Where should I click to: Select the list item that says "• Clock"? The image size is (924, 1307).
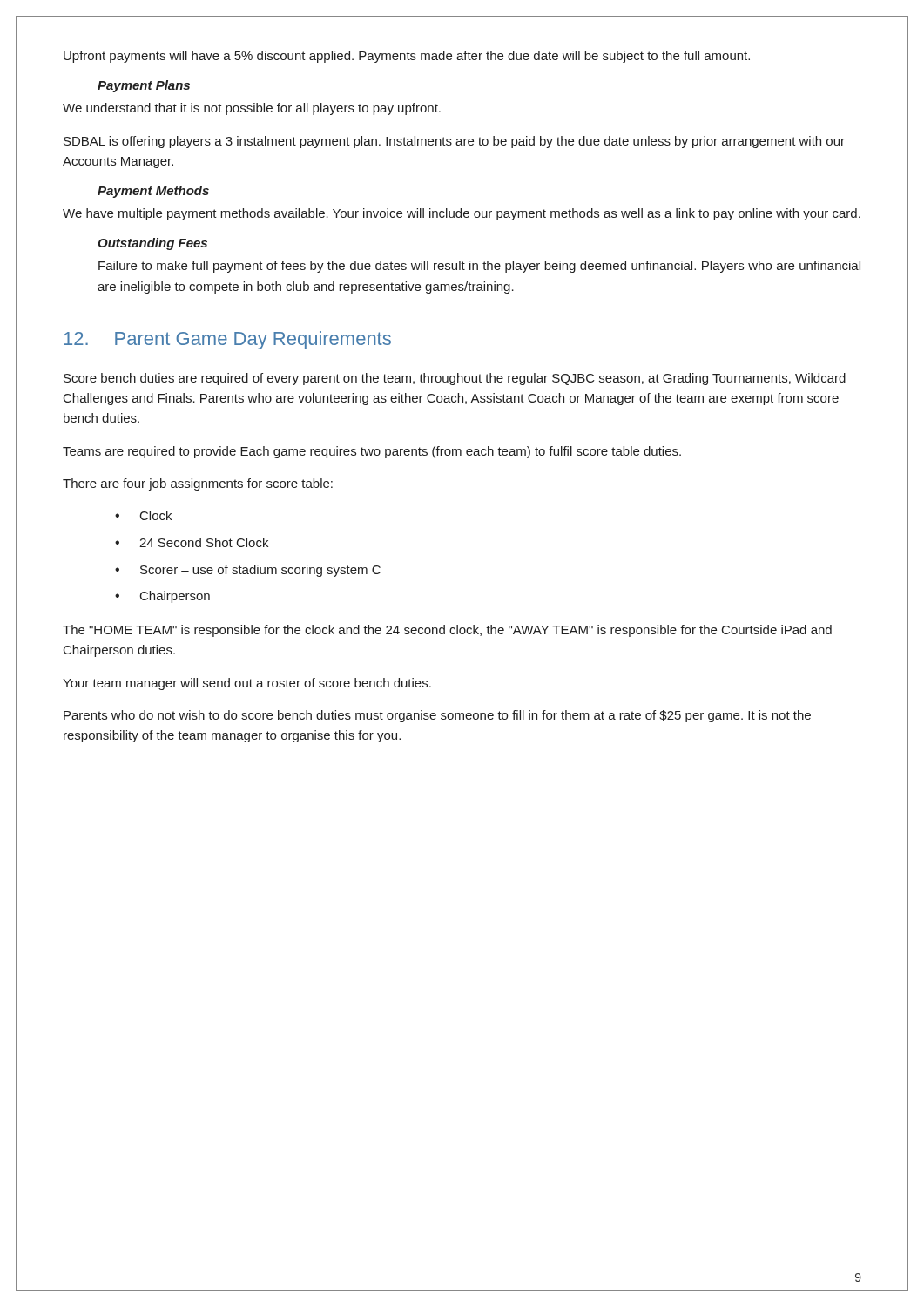(143, 516)
